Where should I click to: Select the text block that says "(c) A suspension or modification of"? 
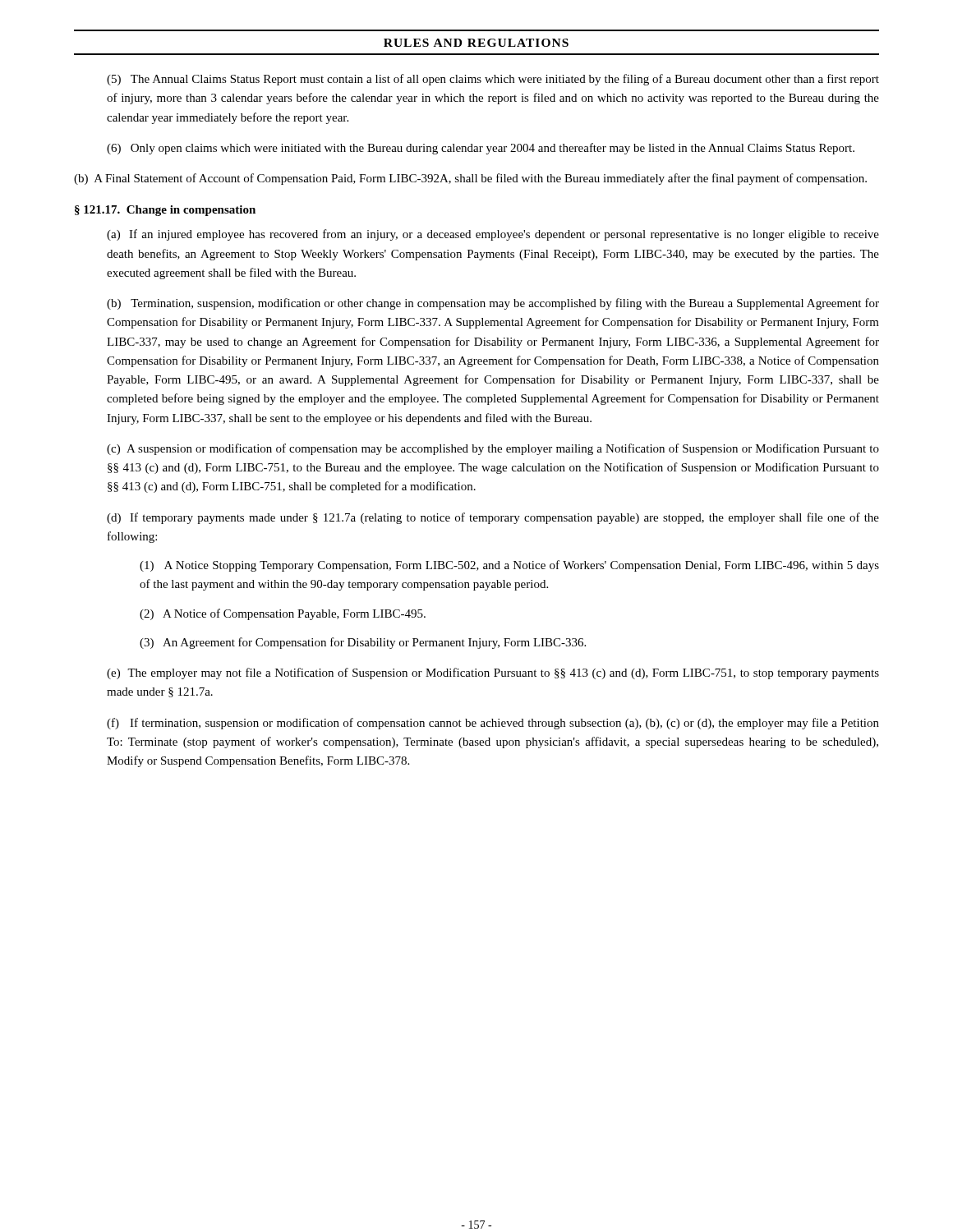pos(493,467)
